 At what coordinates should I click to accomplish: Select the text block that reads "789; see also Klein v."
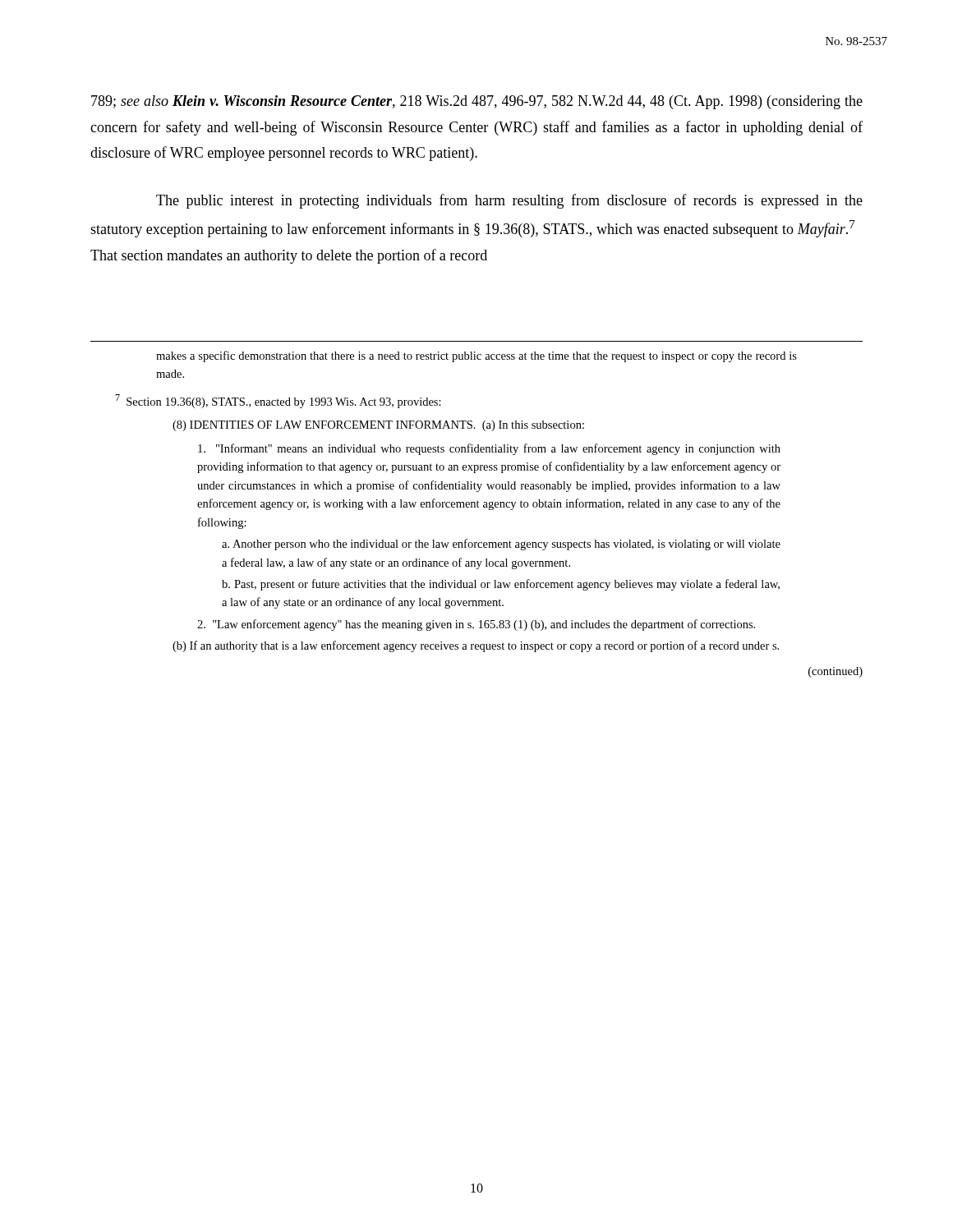[x=477, y=102]
